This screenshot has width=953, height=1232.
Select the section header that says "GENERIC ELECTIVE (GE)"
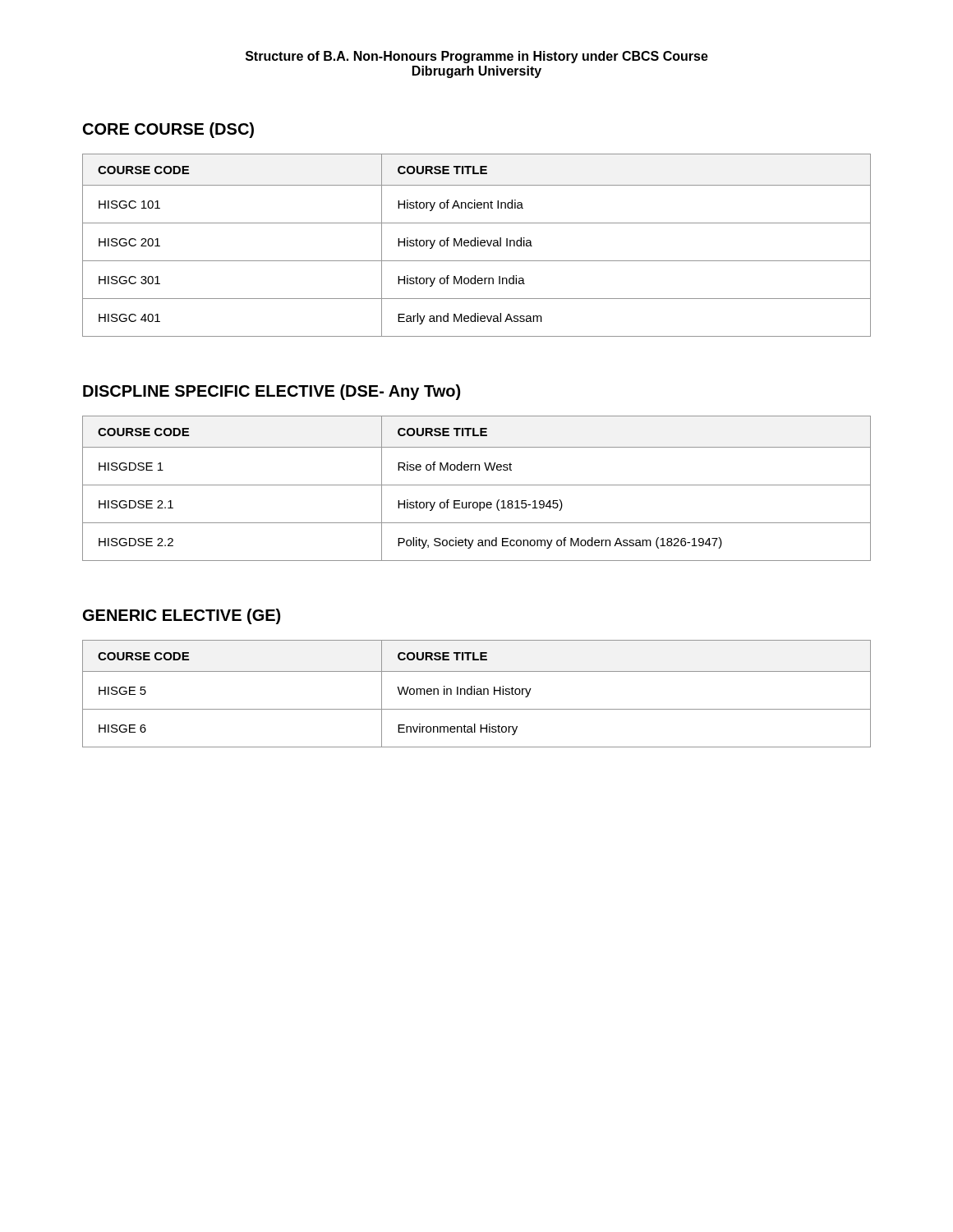[182, 615]
